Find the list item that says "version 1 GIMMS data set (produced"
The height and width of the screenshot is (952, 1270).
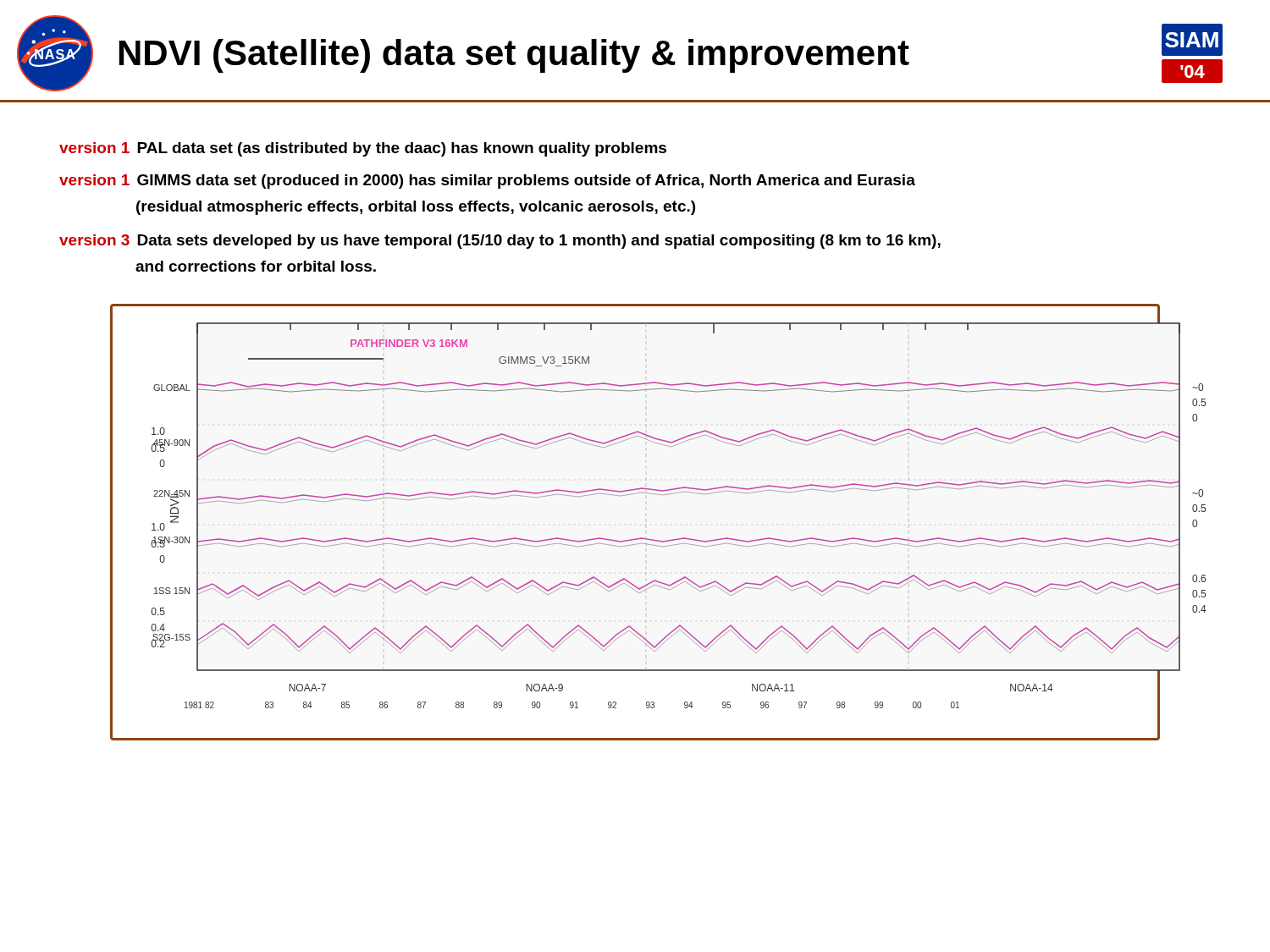pyautogui.click(x=487, y=180)
